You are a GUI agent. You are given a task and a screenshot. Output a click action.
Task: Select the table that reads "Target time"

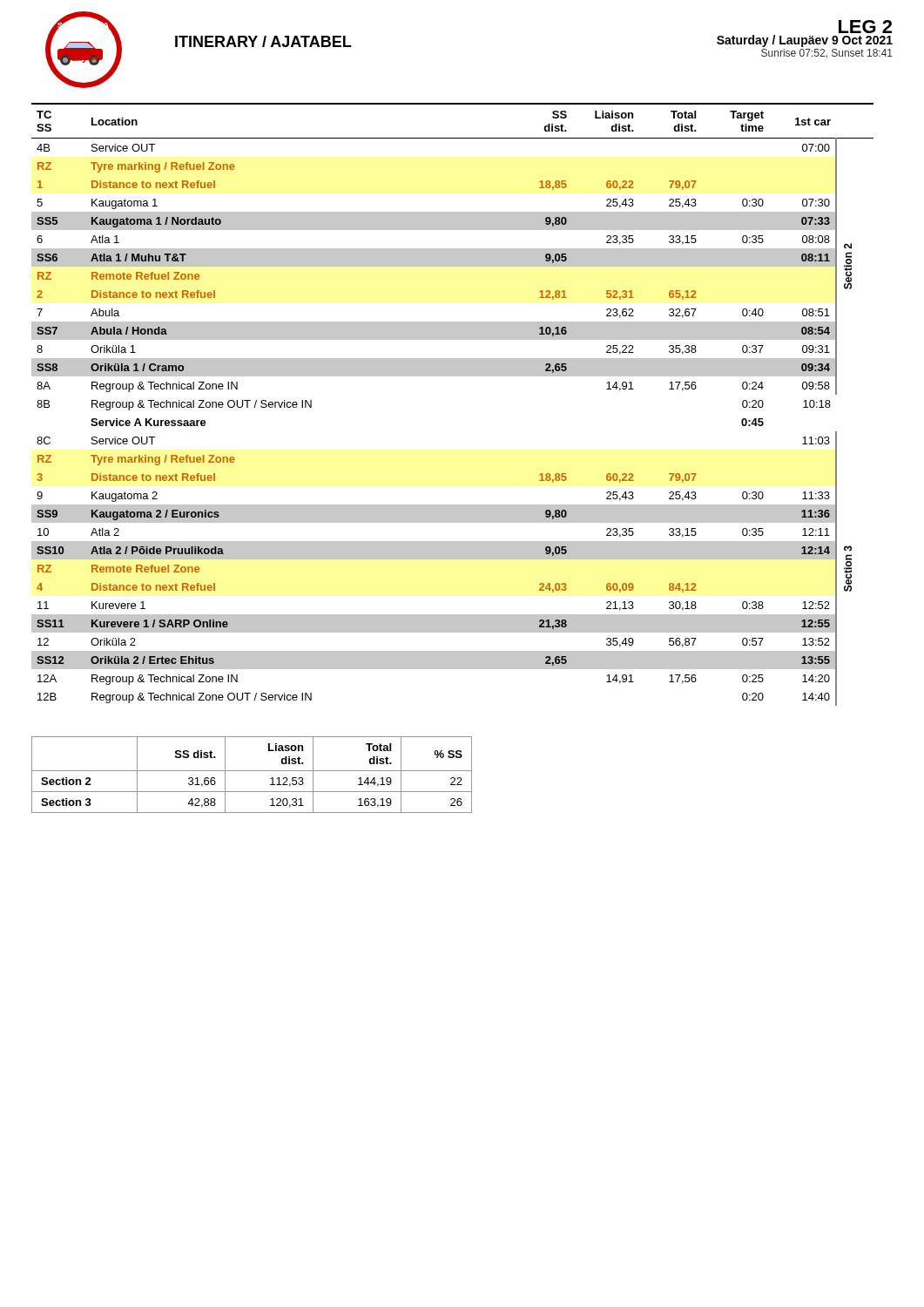coord(462,404)
